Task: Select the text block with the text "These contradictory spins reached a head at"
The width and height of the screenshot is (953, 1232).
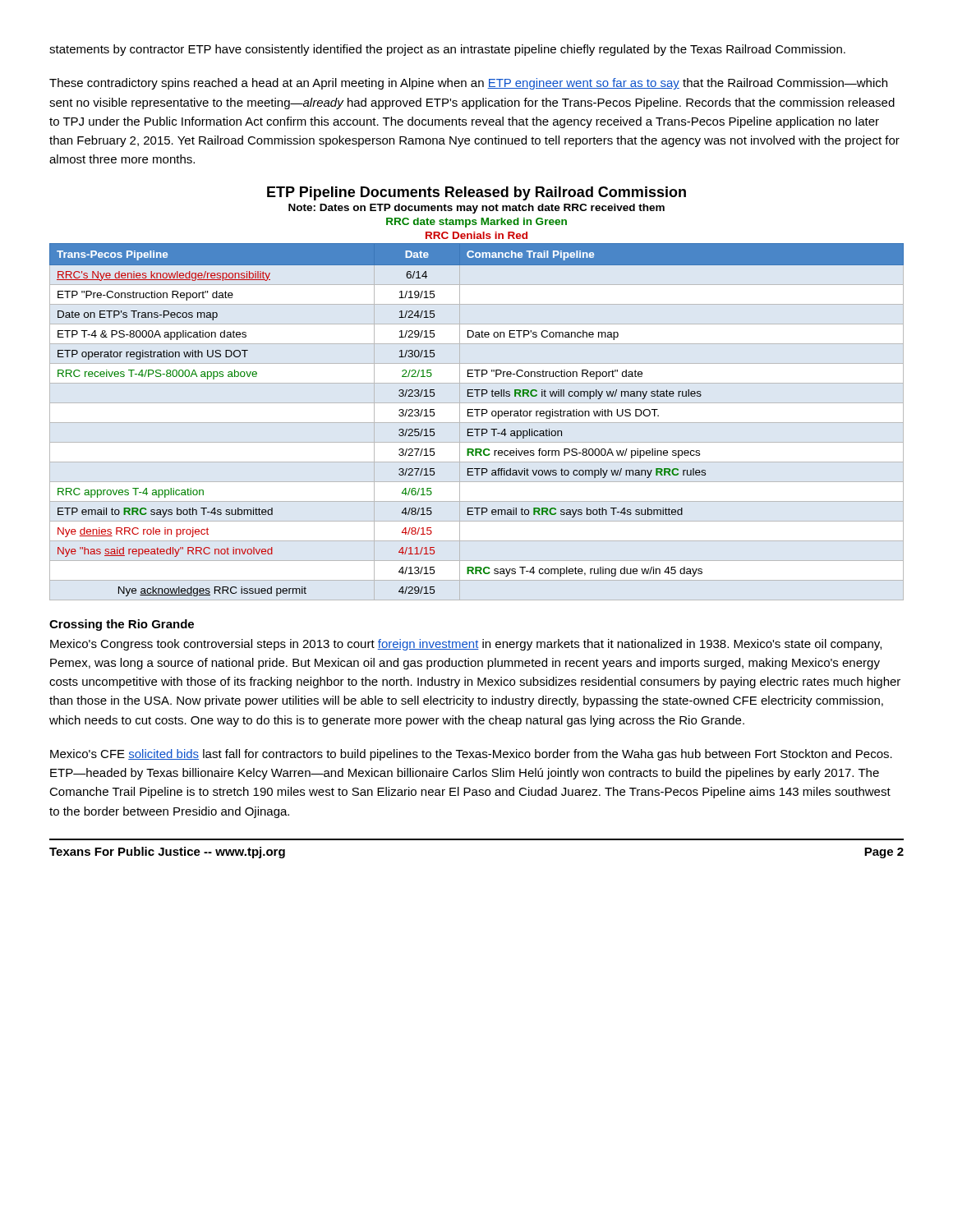Action: click(x=474, y=121)
